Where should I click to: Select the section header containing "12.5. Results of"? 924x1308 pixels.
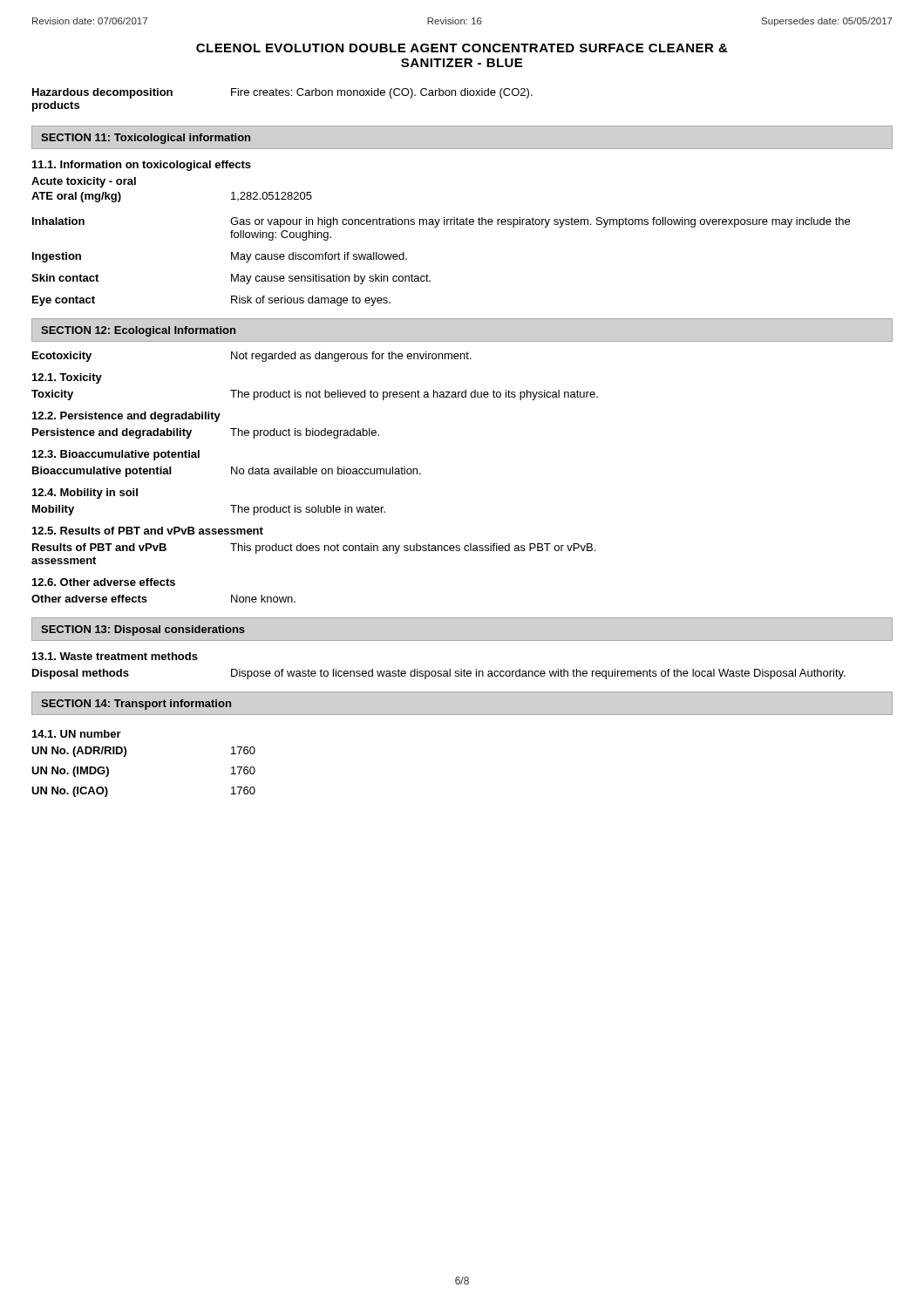click(x=147, y=531)
